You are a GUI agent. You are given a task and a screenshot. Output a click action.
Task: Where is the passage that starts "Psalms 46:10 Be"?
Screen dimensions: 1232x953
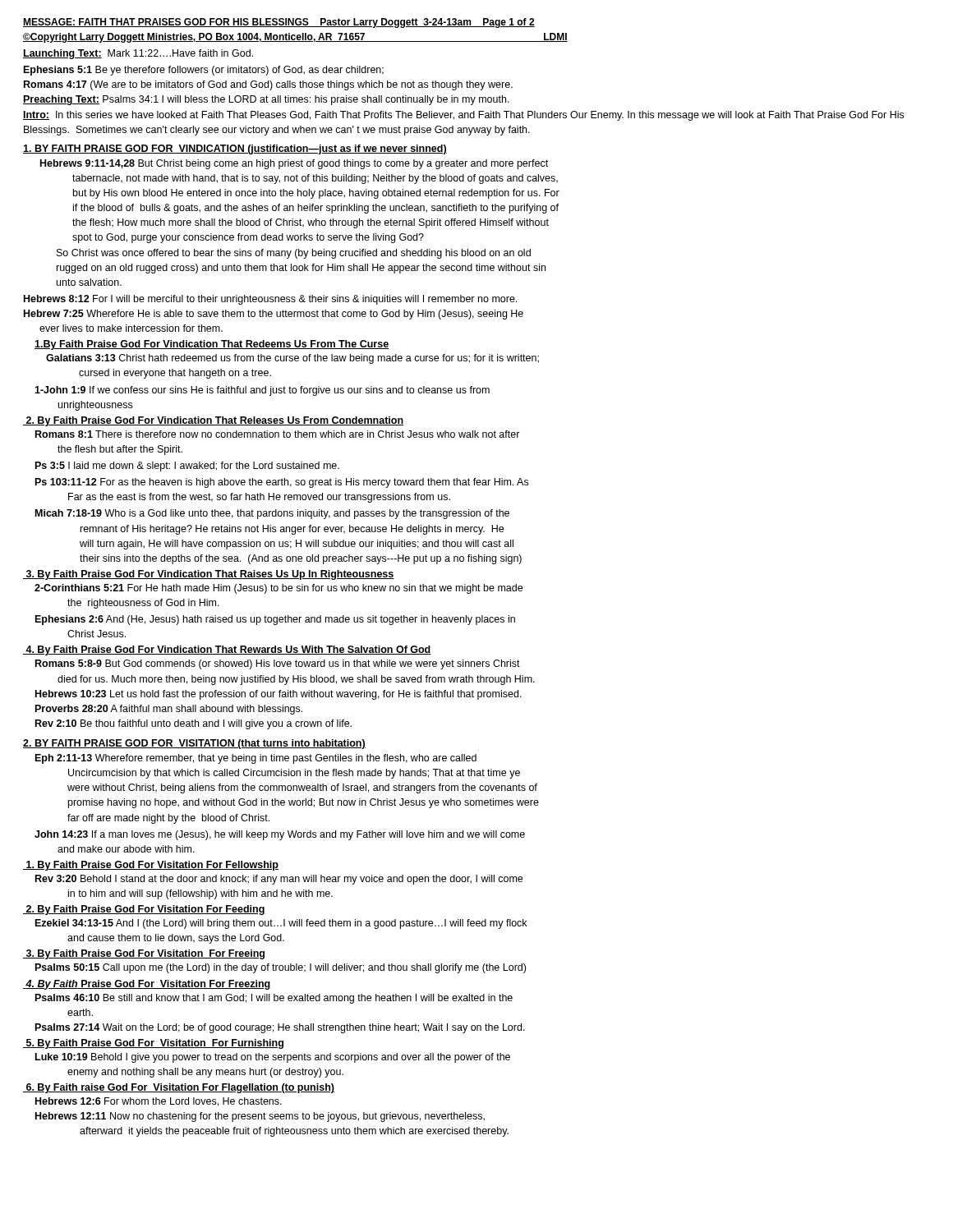click(x=482, y=1012)
